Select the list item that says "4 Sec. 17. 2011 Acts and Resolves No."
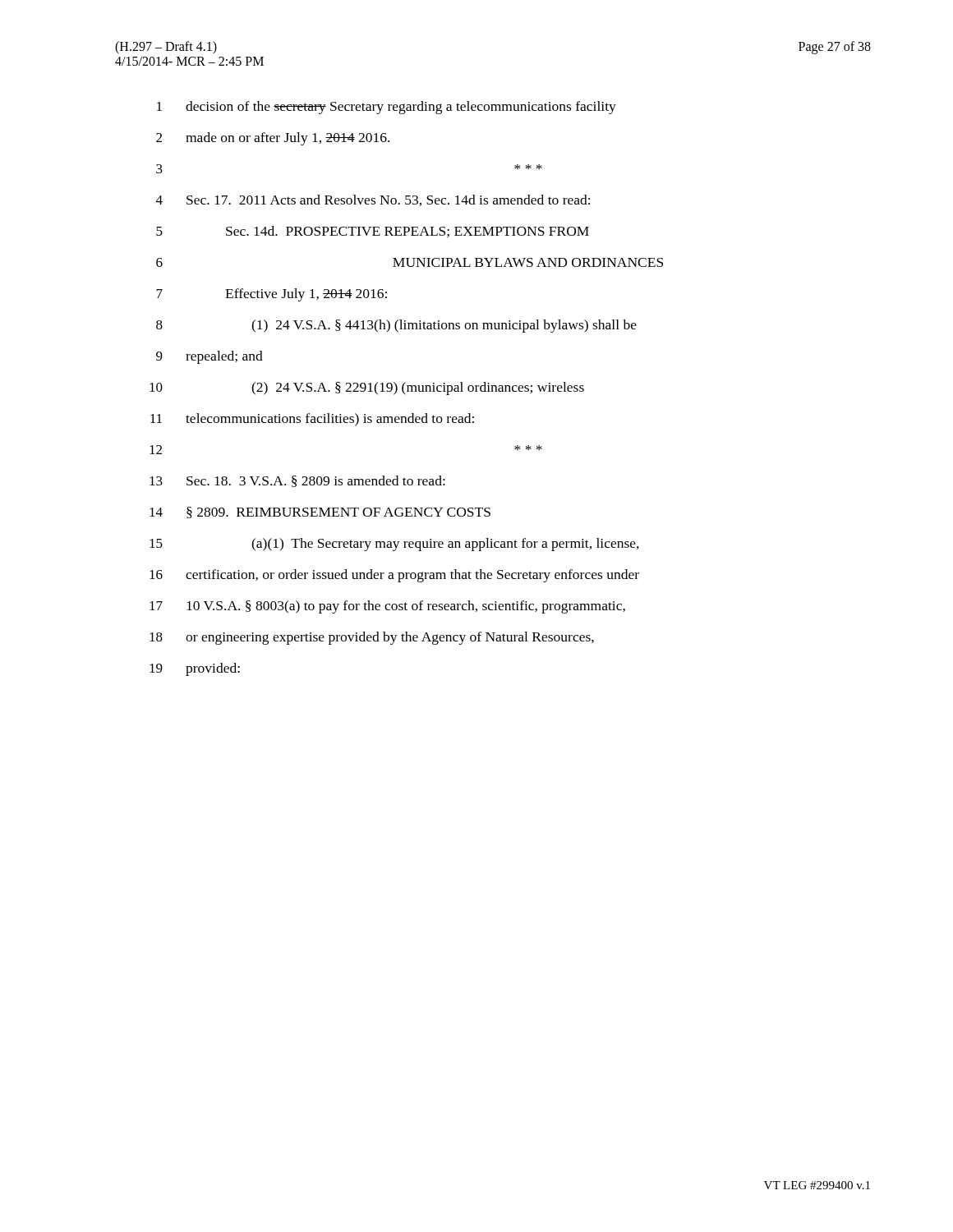Viewport: 953px width, 1232px height. [x=493, y=200]
